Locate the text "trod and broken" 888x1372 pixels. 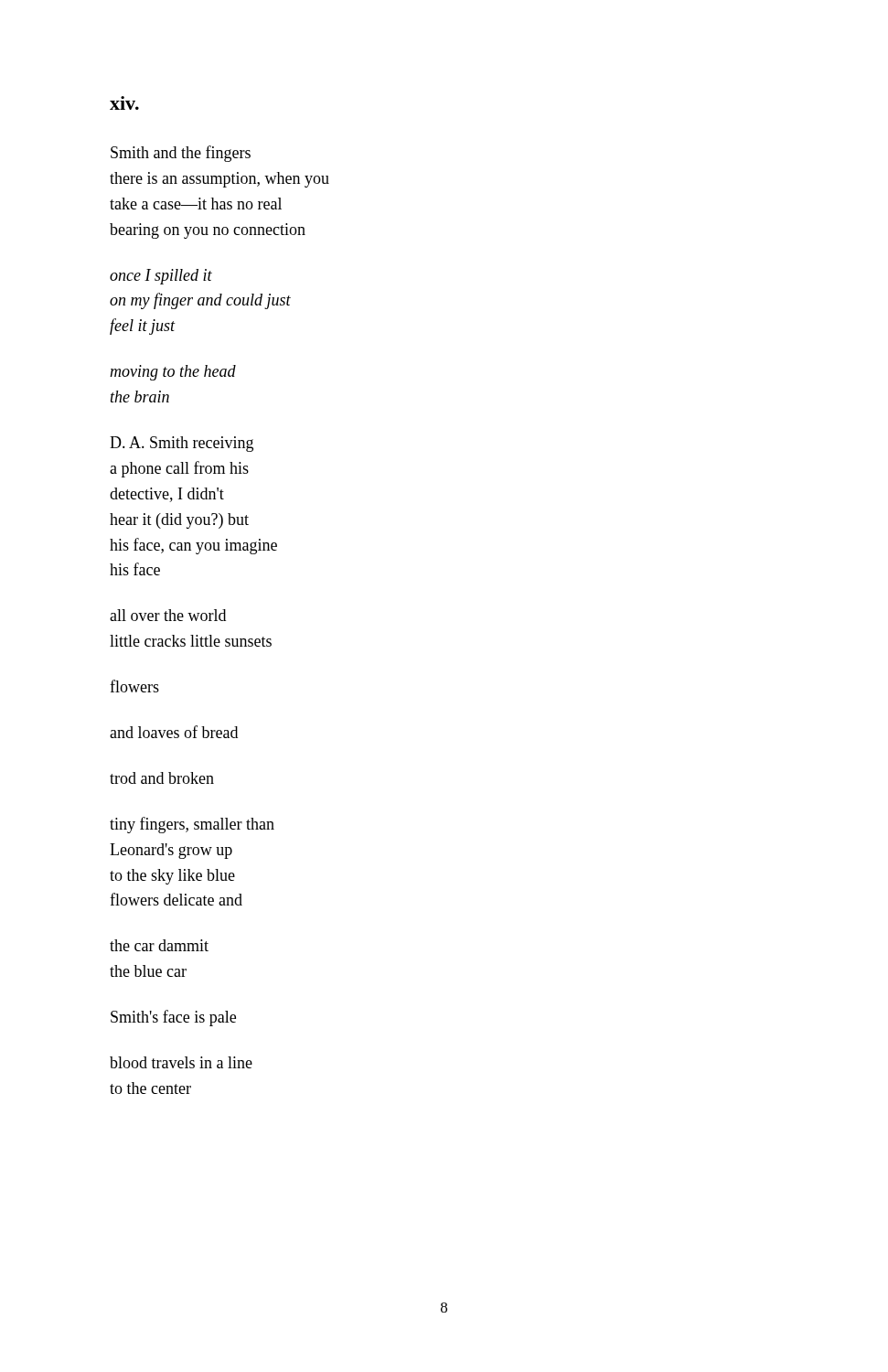point(162,778)
